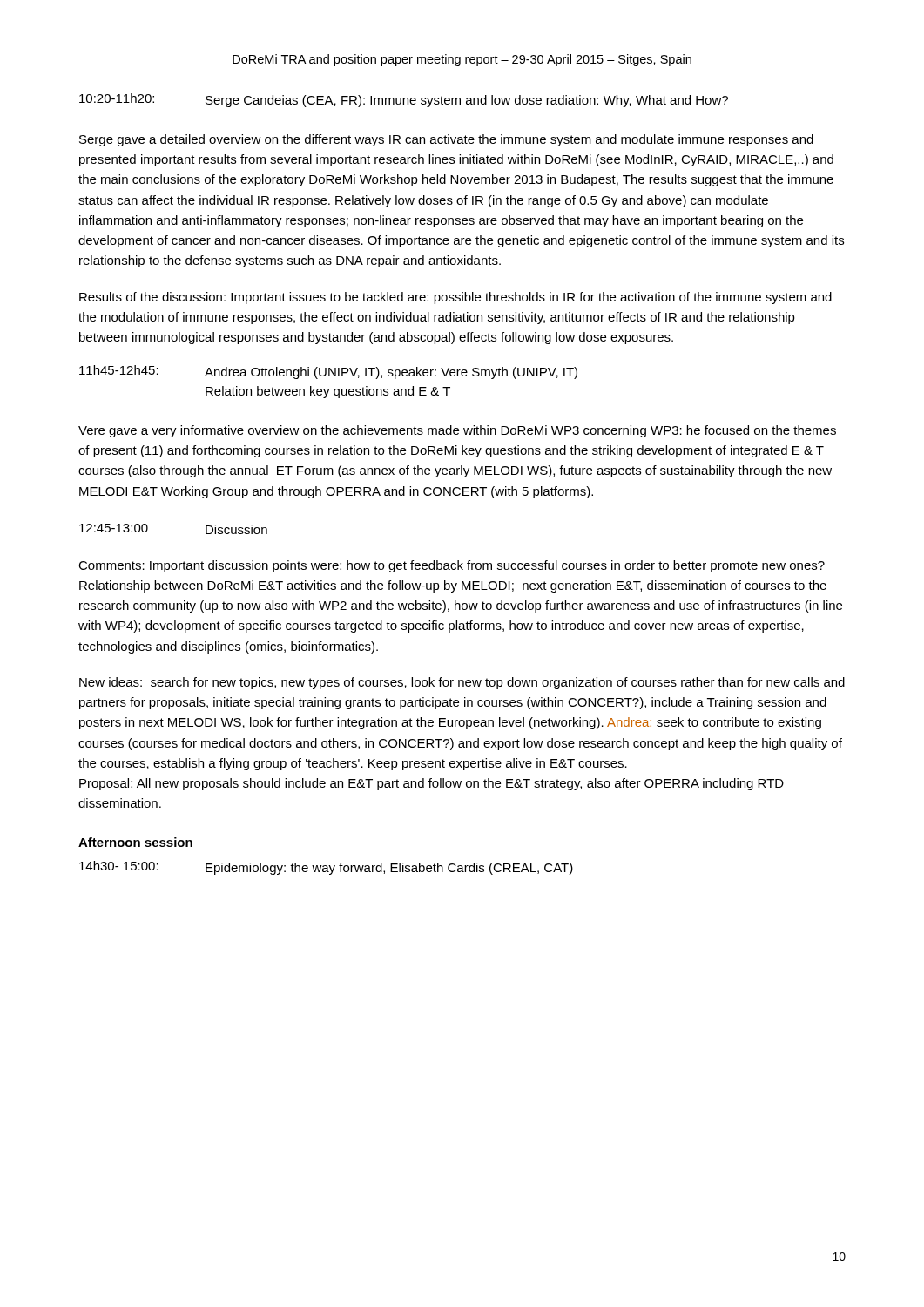Viewport: 924px width, 1307px height.
Task: Select the text block starting "12:45-13:00 Discussion"
Action: click(x=119, y=528)
